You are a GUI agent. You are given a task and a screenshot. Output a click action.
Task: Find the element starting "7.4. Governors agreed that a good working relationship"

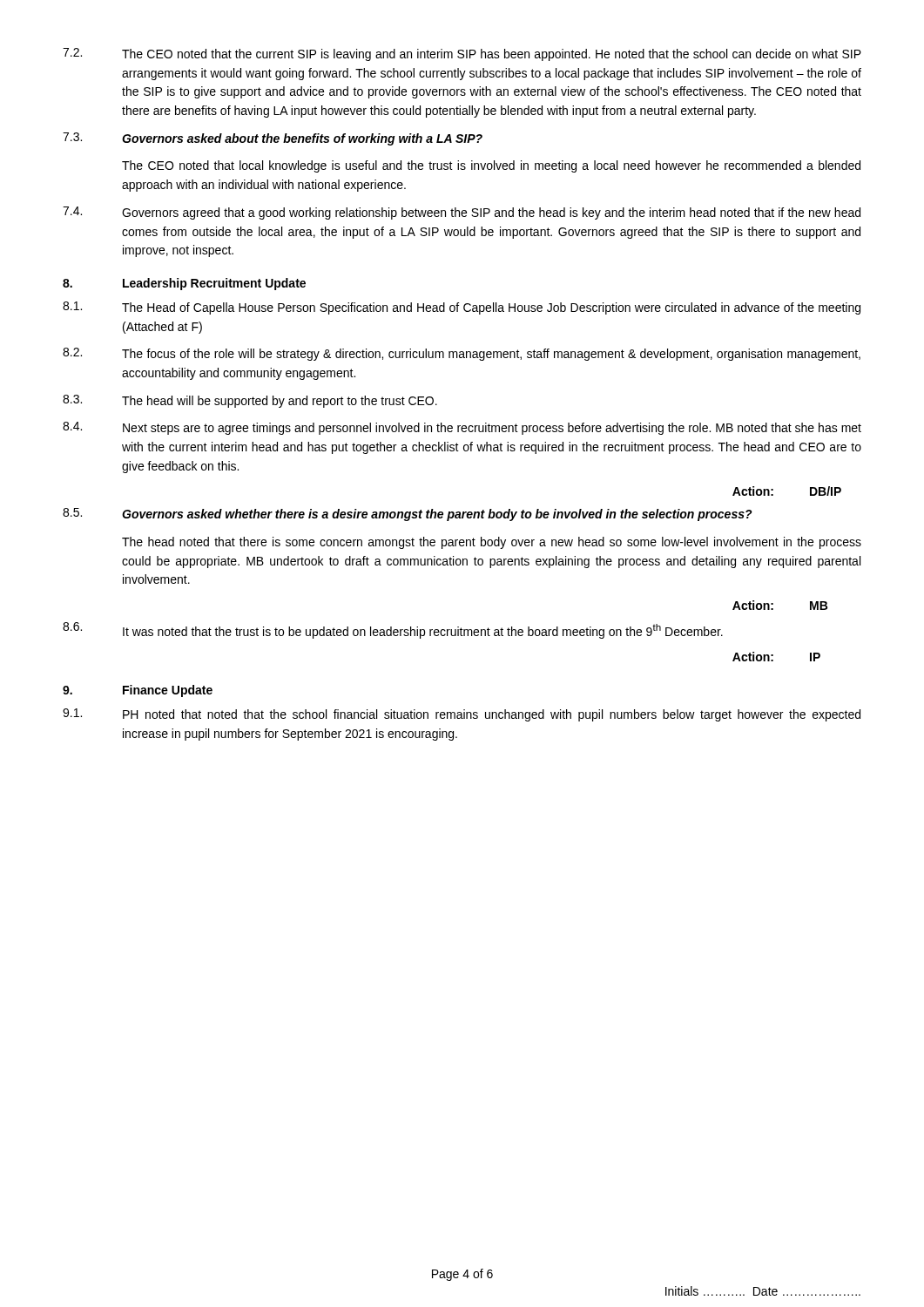462,232
